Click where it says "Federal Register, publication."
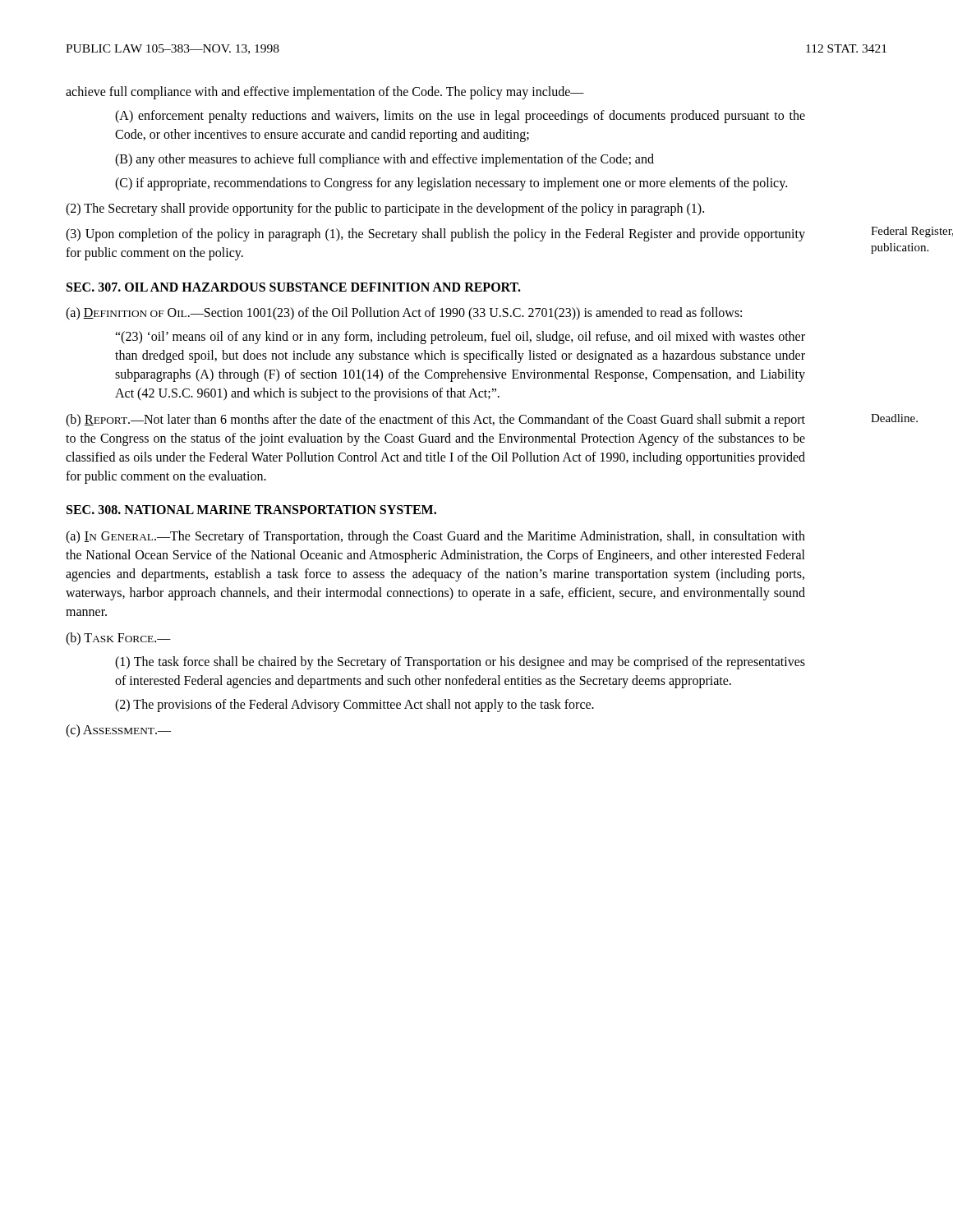The image size is (953, 1232). 912,239
